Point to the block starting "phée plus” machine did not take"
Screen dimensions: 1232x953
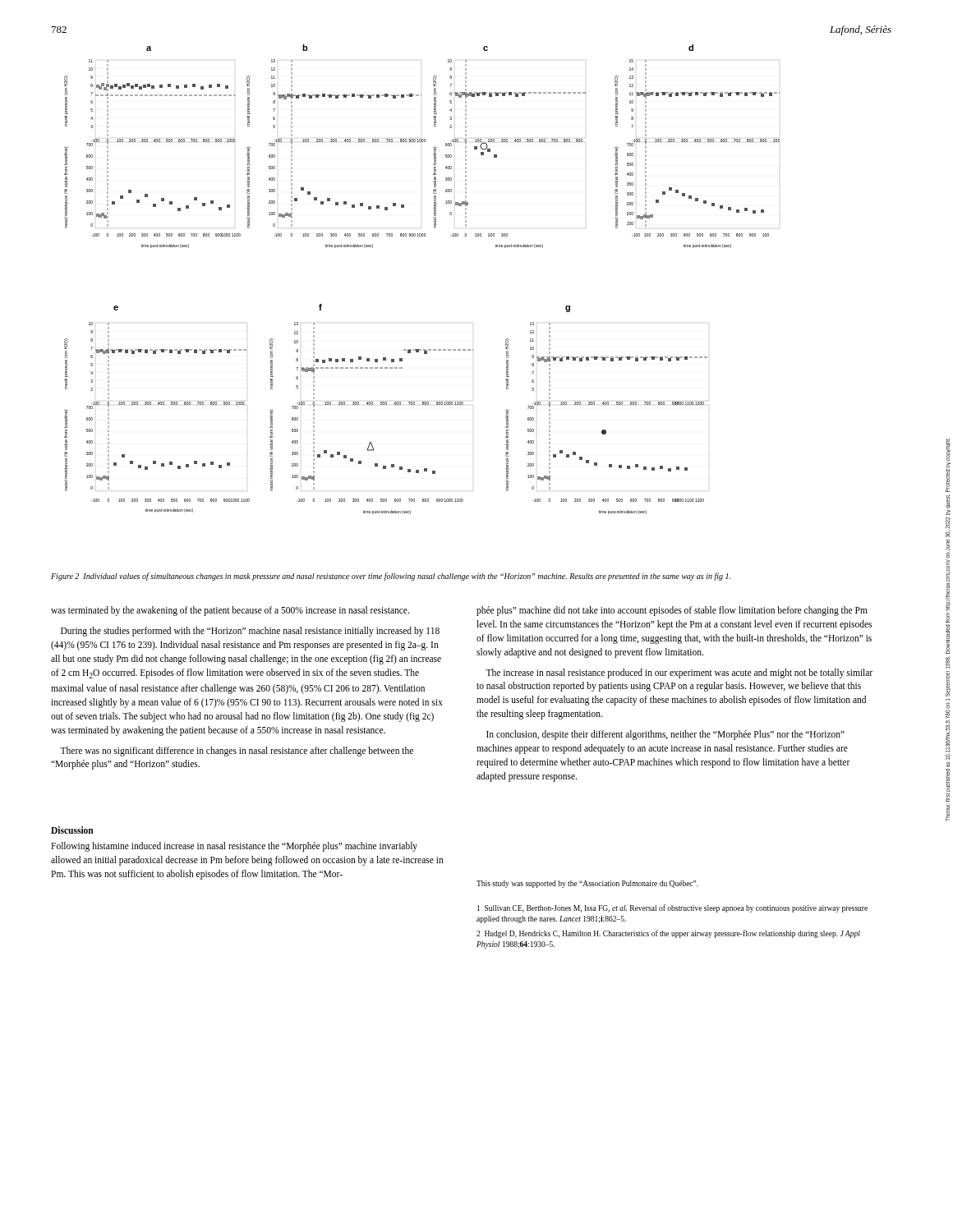(x=676, y=693)
